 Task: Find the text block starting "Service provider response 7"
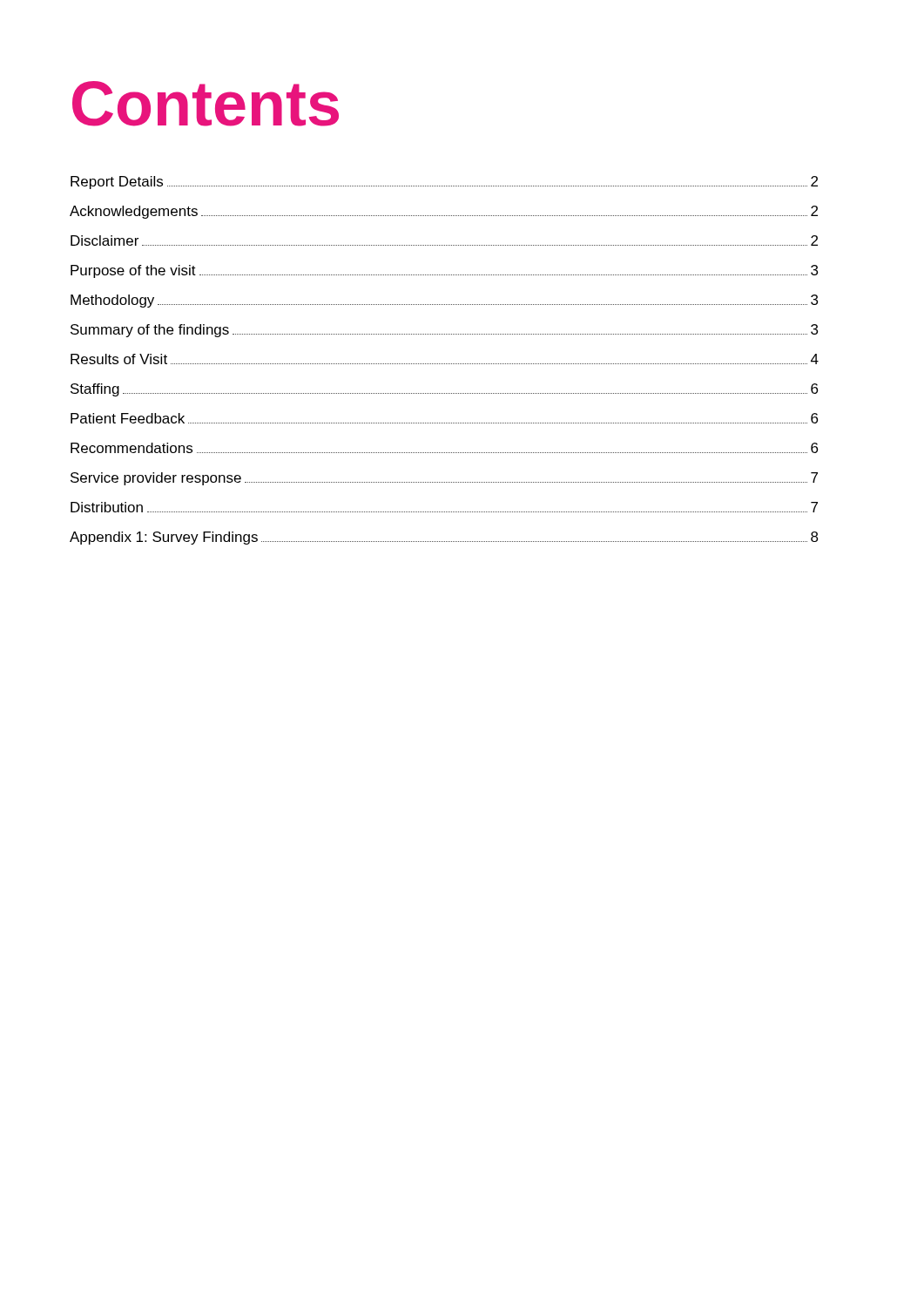pyautogui.click(x=444, y=479)
